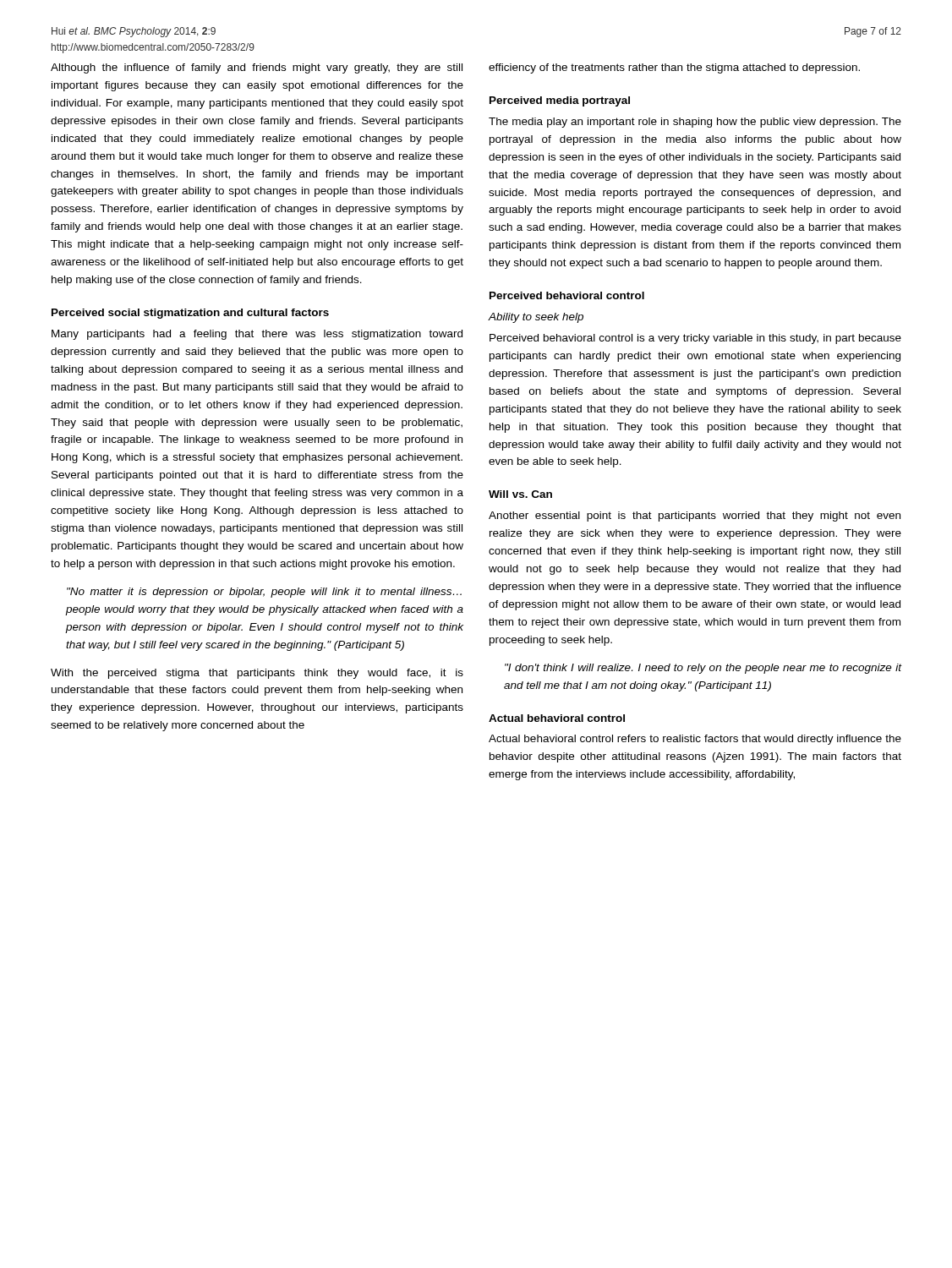Point to the block beginning "efficiency of the treatments rather than the stigma"
This screenshot has height=1268, width=952.
695,68
